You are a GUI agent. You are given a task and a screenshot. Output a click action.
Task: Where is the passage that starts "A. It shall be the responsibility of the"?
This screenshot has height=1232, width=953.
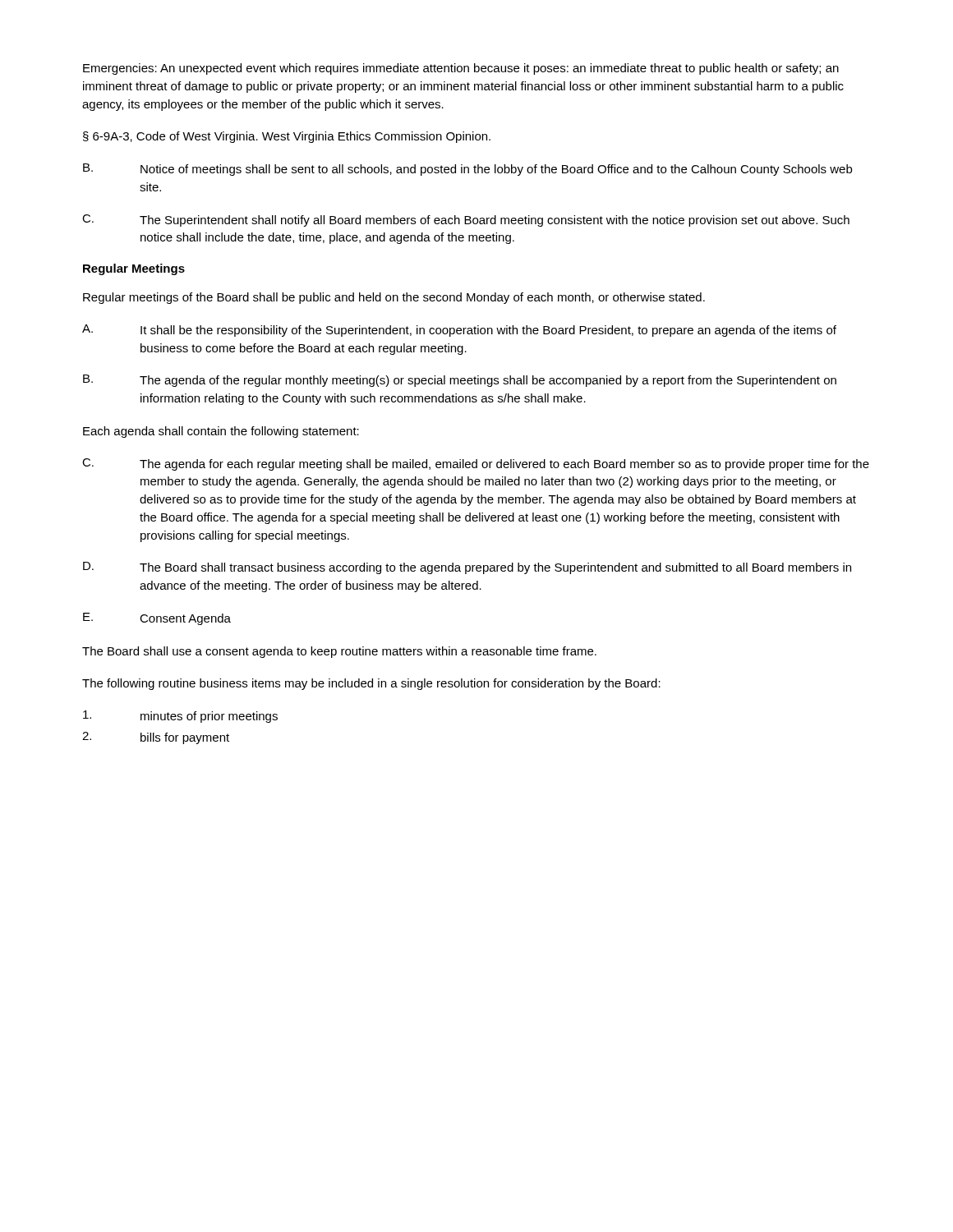tap(476, 339)
